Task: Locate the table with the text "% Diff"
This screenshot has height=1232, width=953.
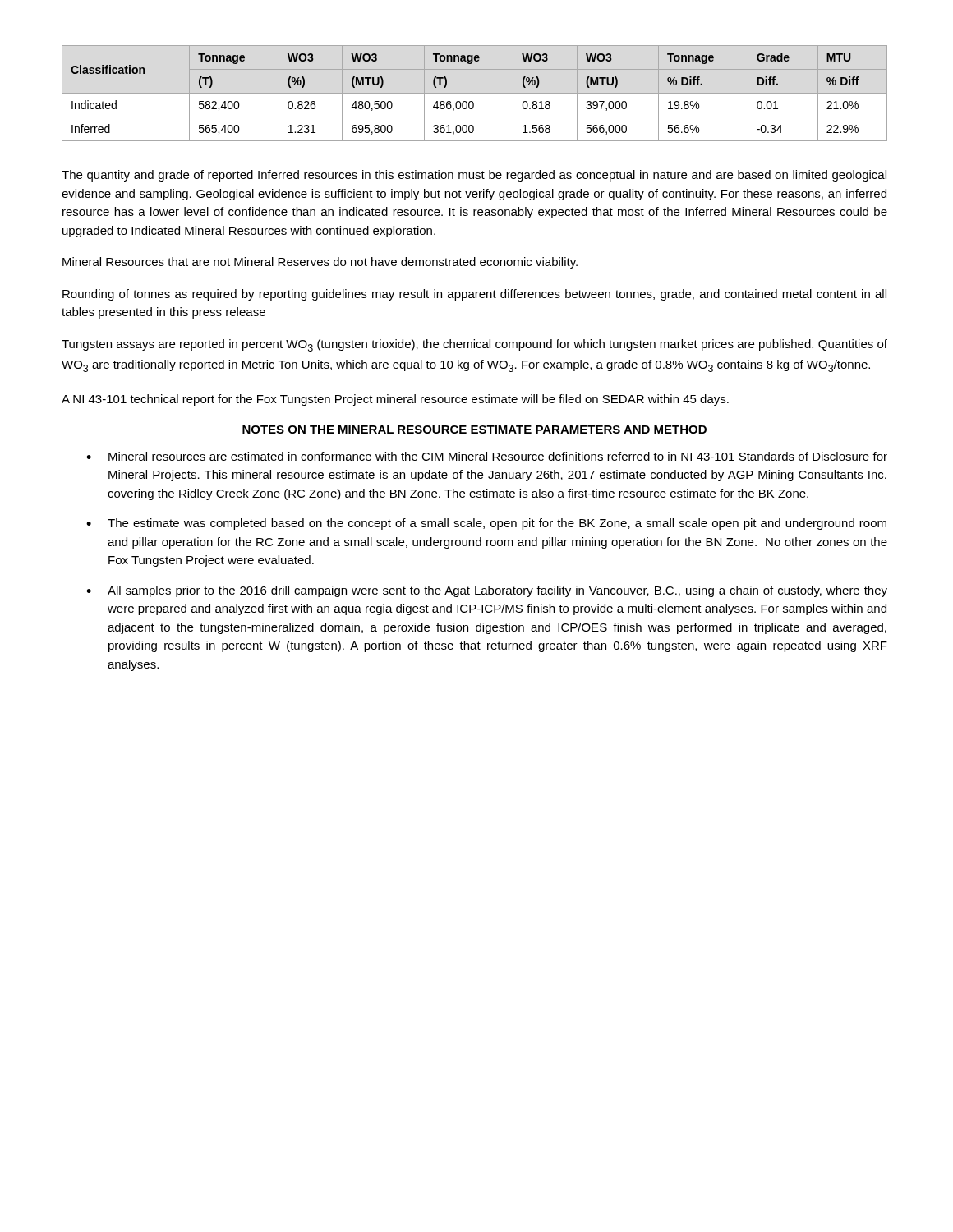Action: point(474,93)
